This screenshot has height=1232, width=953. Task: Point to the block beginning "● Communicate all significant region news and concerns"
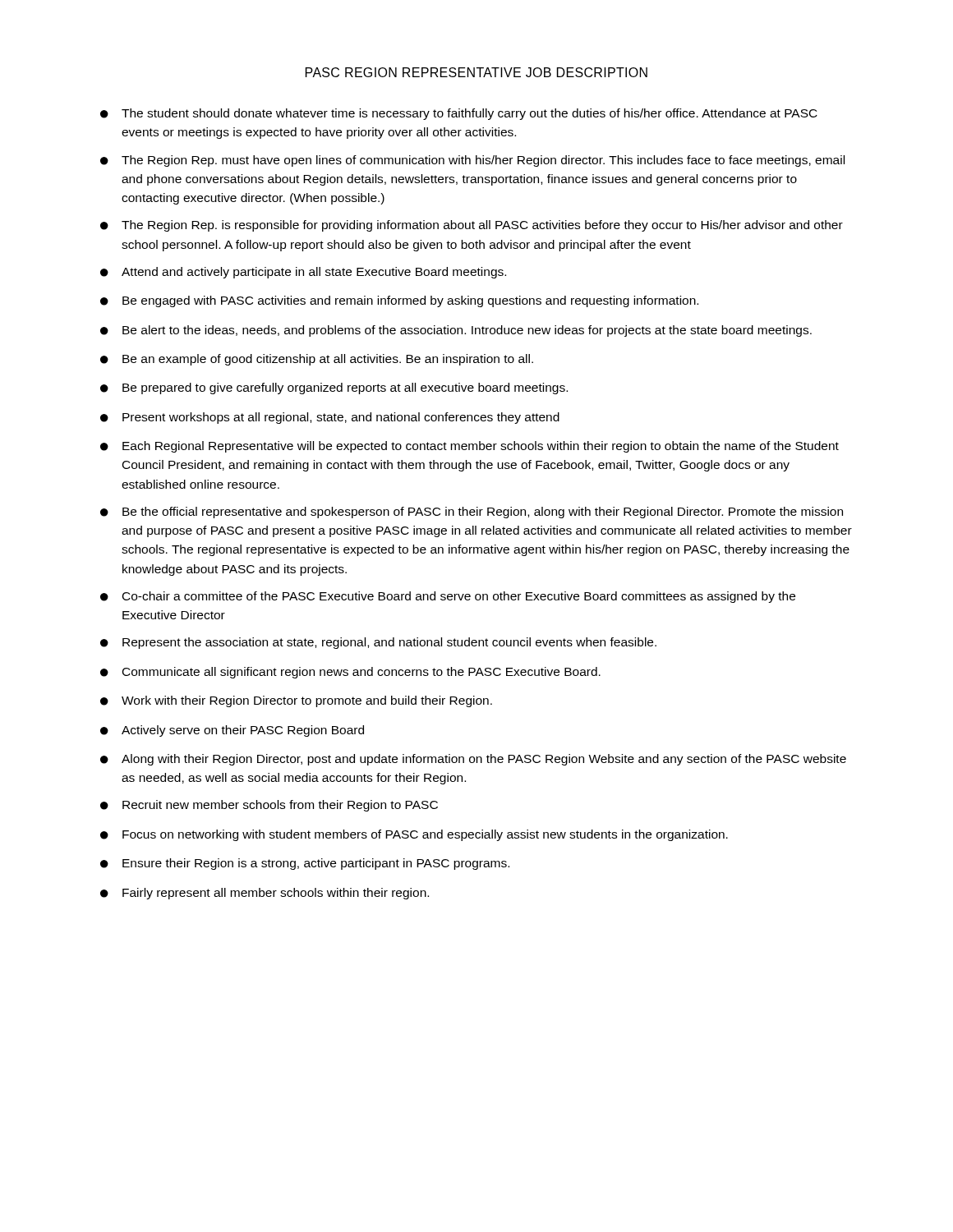pos(476,672)
